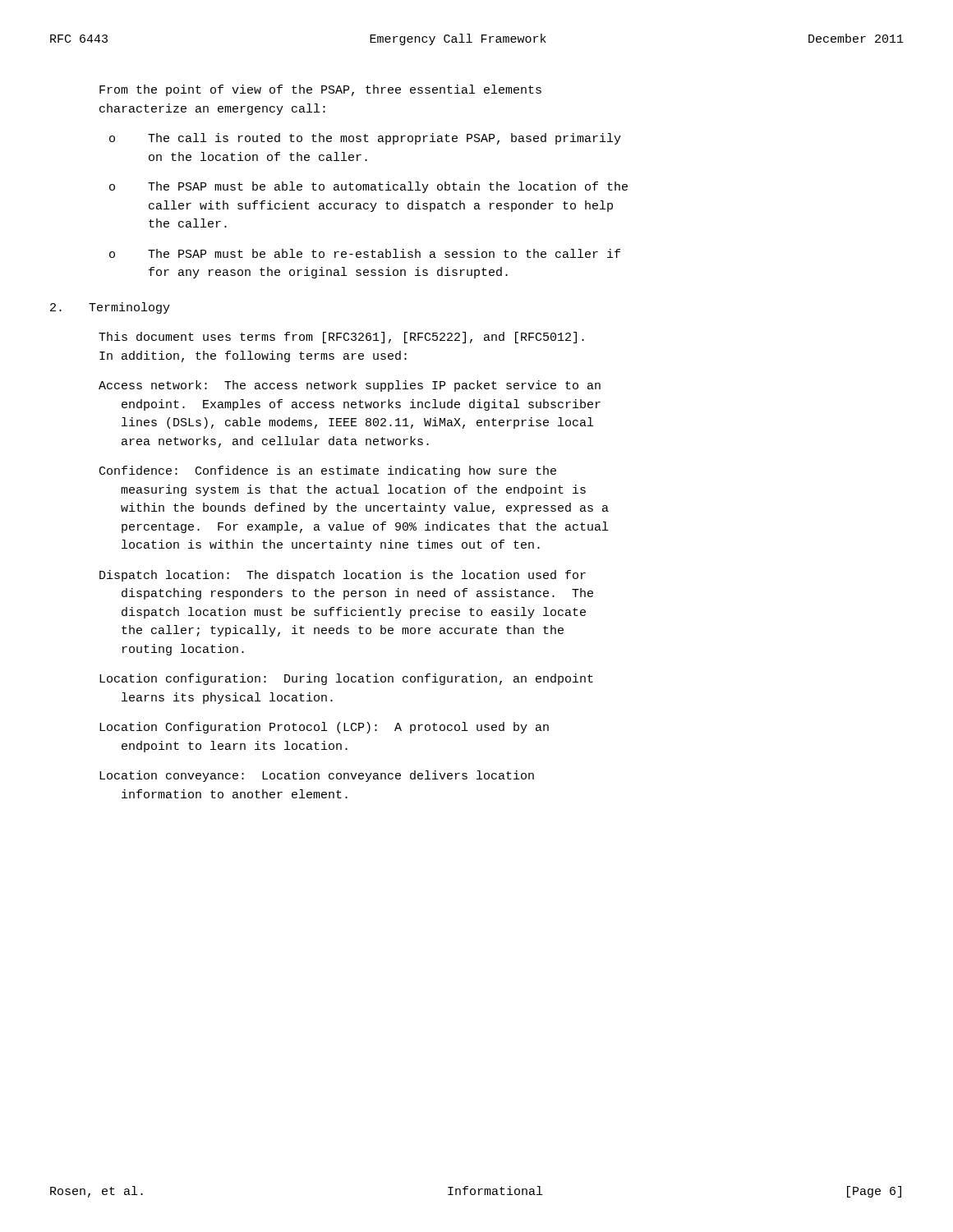Click on the text block that reads "Location conveyance: Location"

pos(317,786)
